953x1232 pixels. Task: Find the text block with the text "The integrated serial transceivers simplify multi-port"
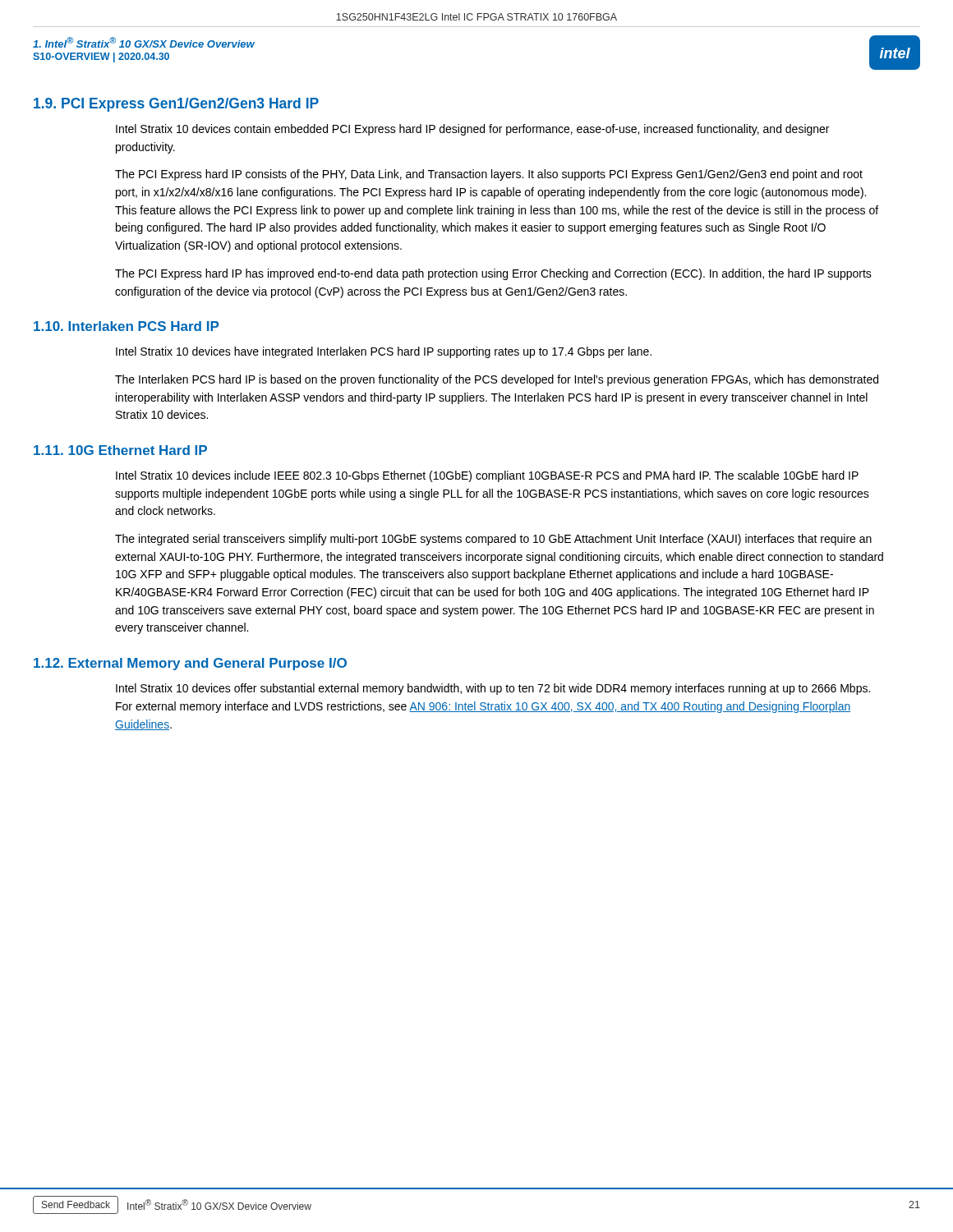click(x=499, y=583)
